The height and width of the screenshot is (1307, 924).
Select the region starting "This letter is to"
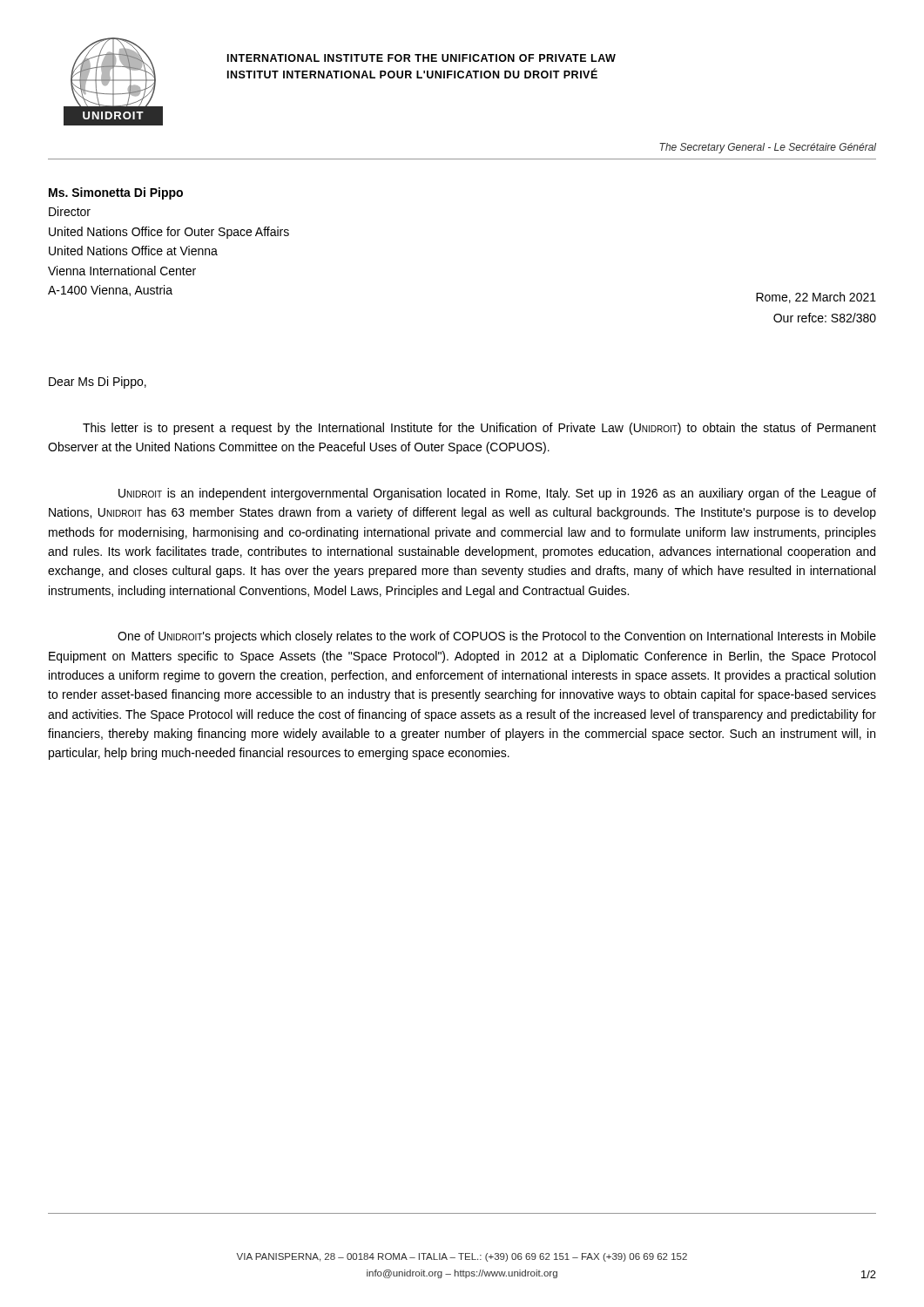point(462,438)
